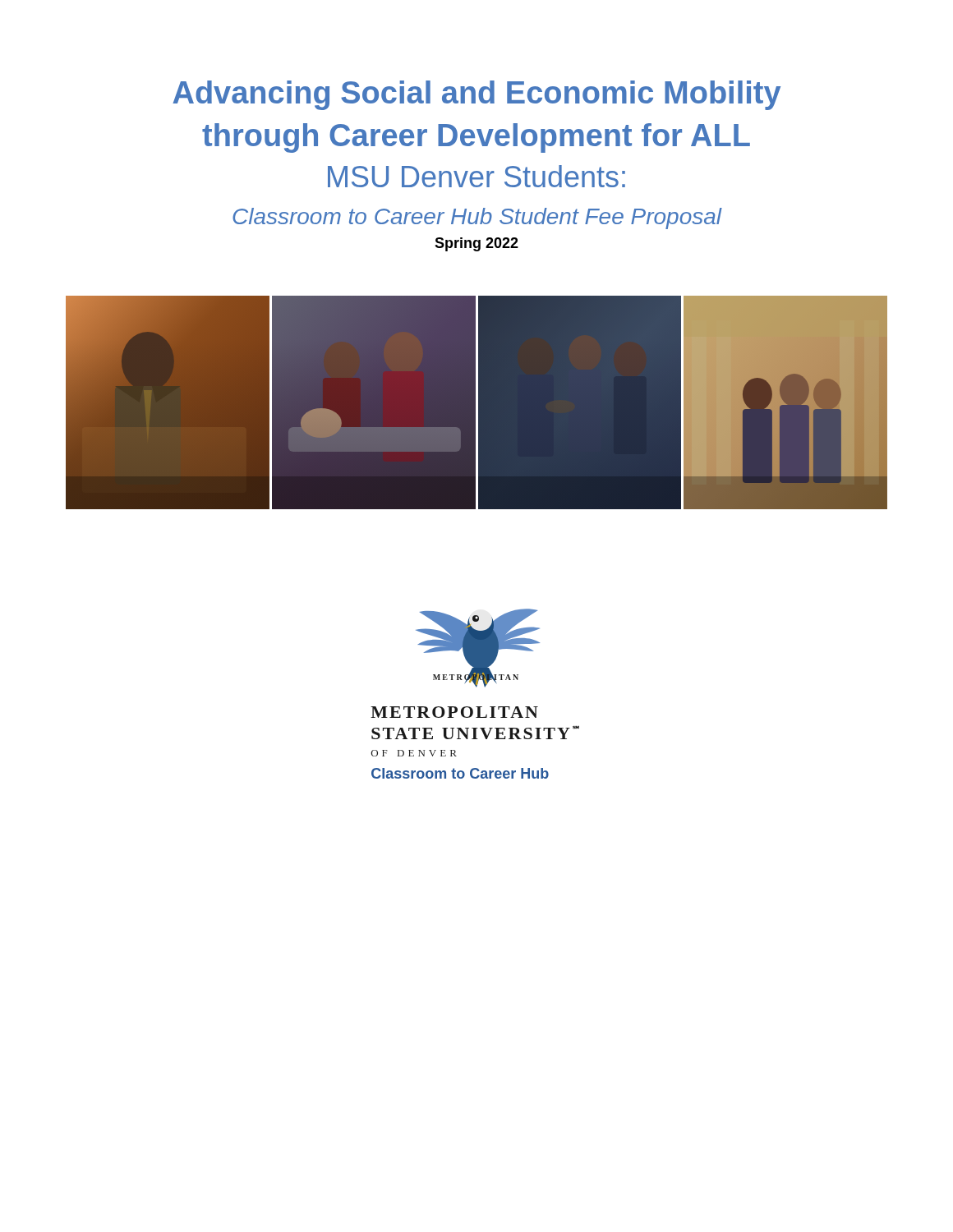This screenshot has width=953, height=1232.
Task: Find the photo
Action: 476,402
